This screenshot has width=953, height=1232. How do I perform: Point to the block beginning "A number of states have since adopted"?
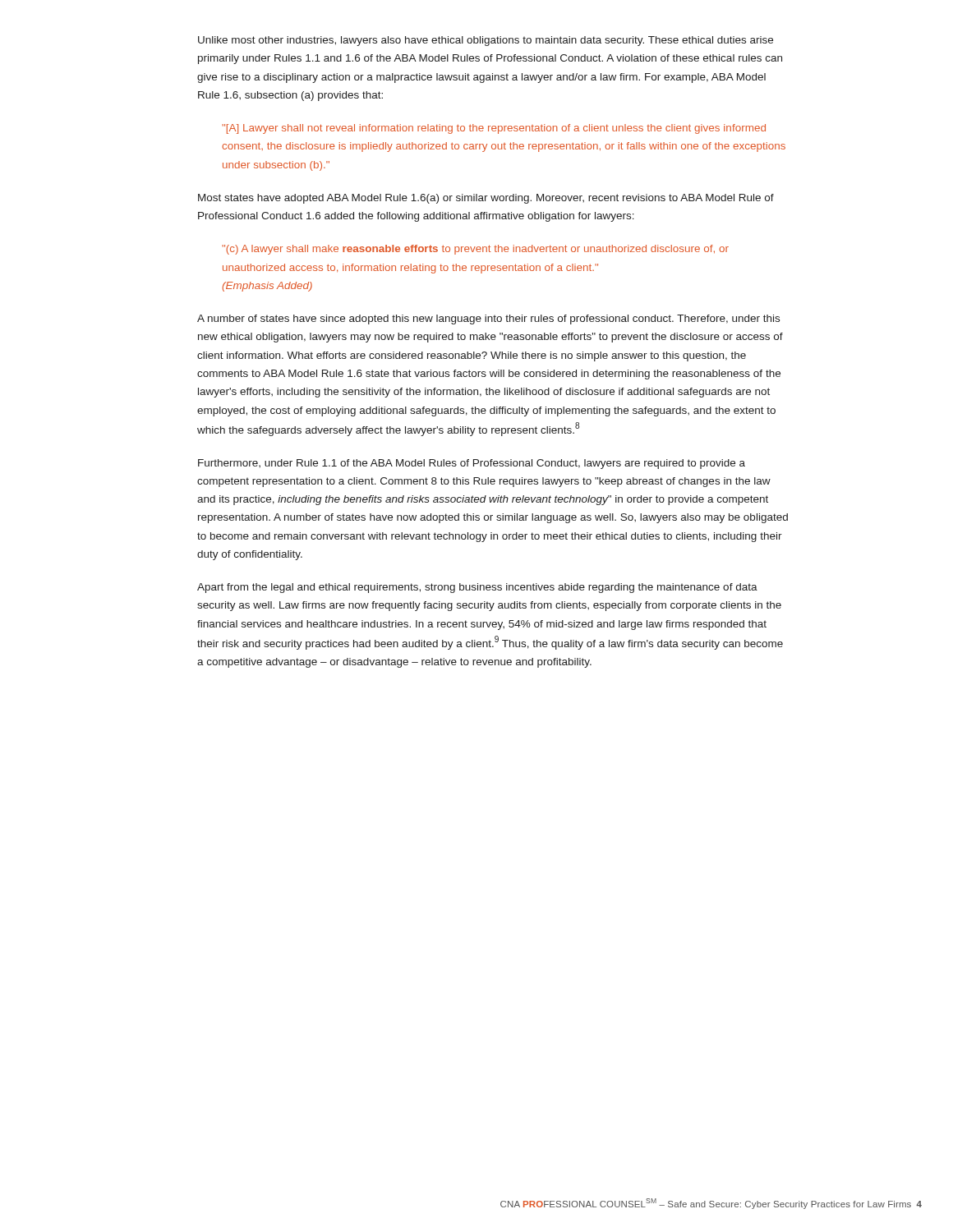490,374
